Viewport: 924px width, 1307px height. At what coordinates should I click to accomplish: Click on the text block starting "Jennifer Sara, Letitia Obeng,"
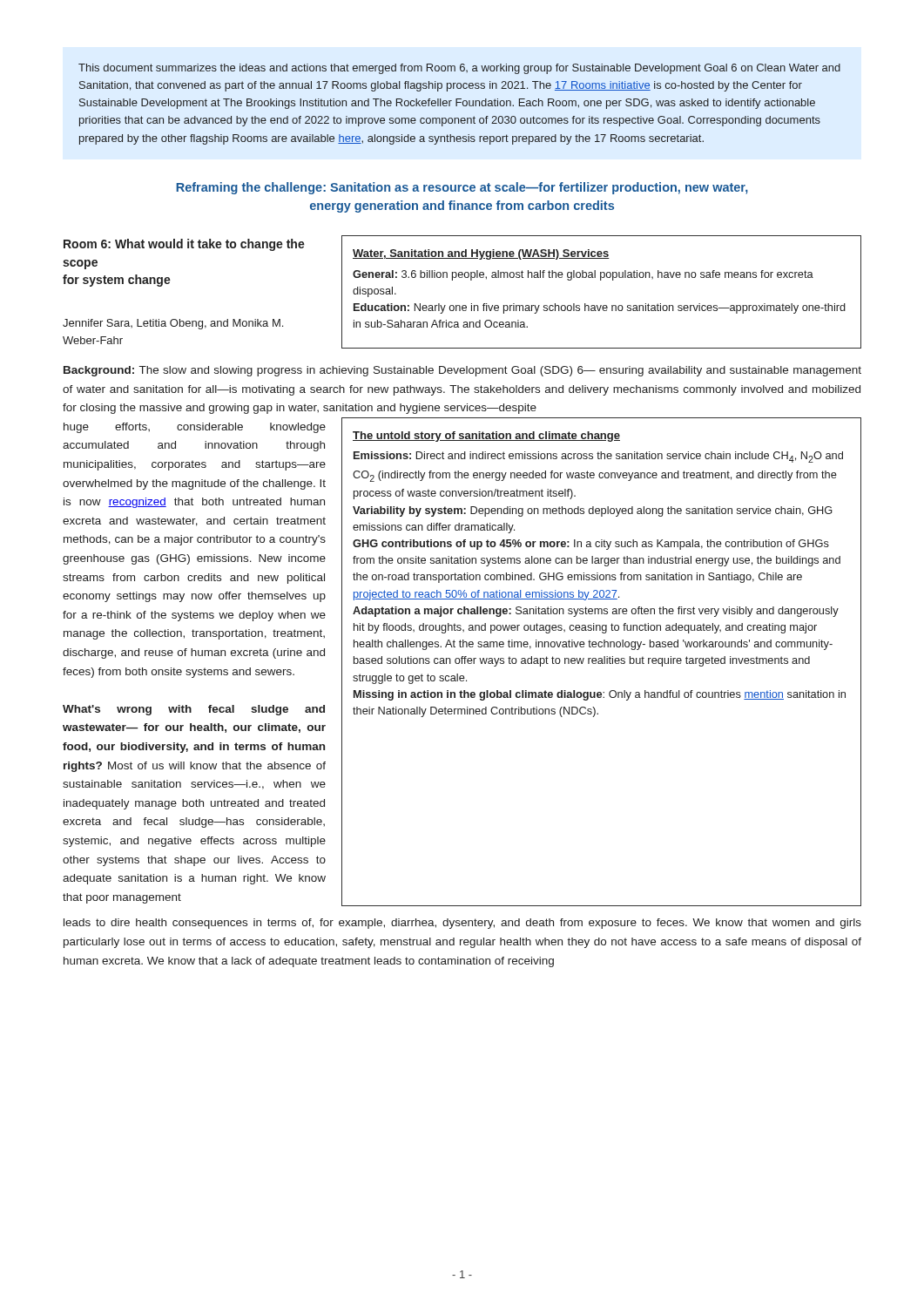pos(173,331)
